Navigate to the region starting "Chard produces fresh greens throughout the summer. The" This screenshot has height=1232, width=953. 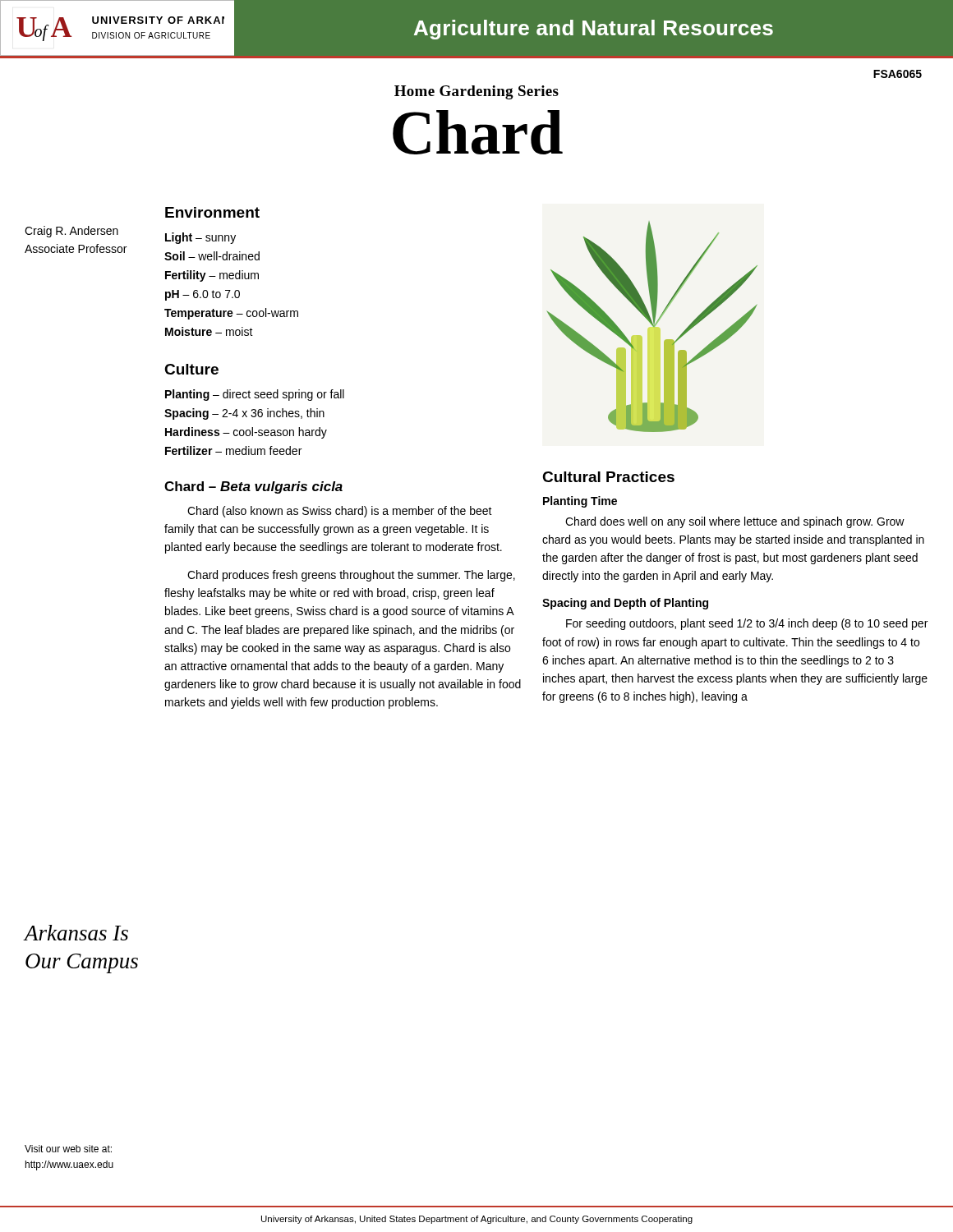pyautogui.click(x=343, y=639)
